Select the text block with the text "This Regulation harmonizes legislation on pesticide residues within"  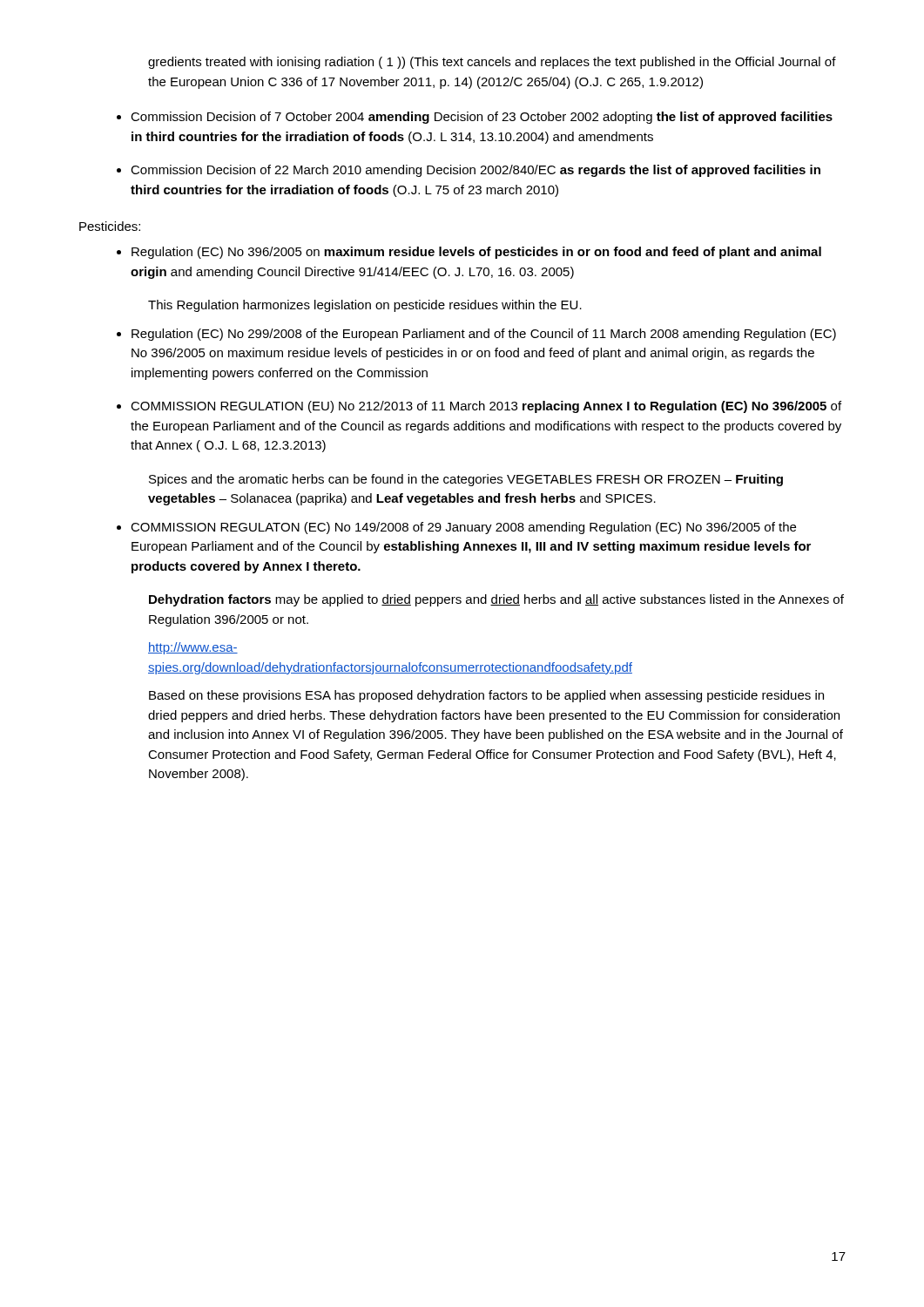click(365, 305)
